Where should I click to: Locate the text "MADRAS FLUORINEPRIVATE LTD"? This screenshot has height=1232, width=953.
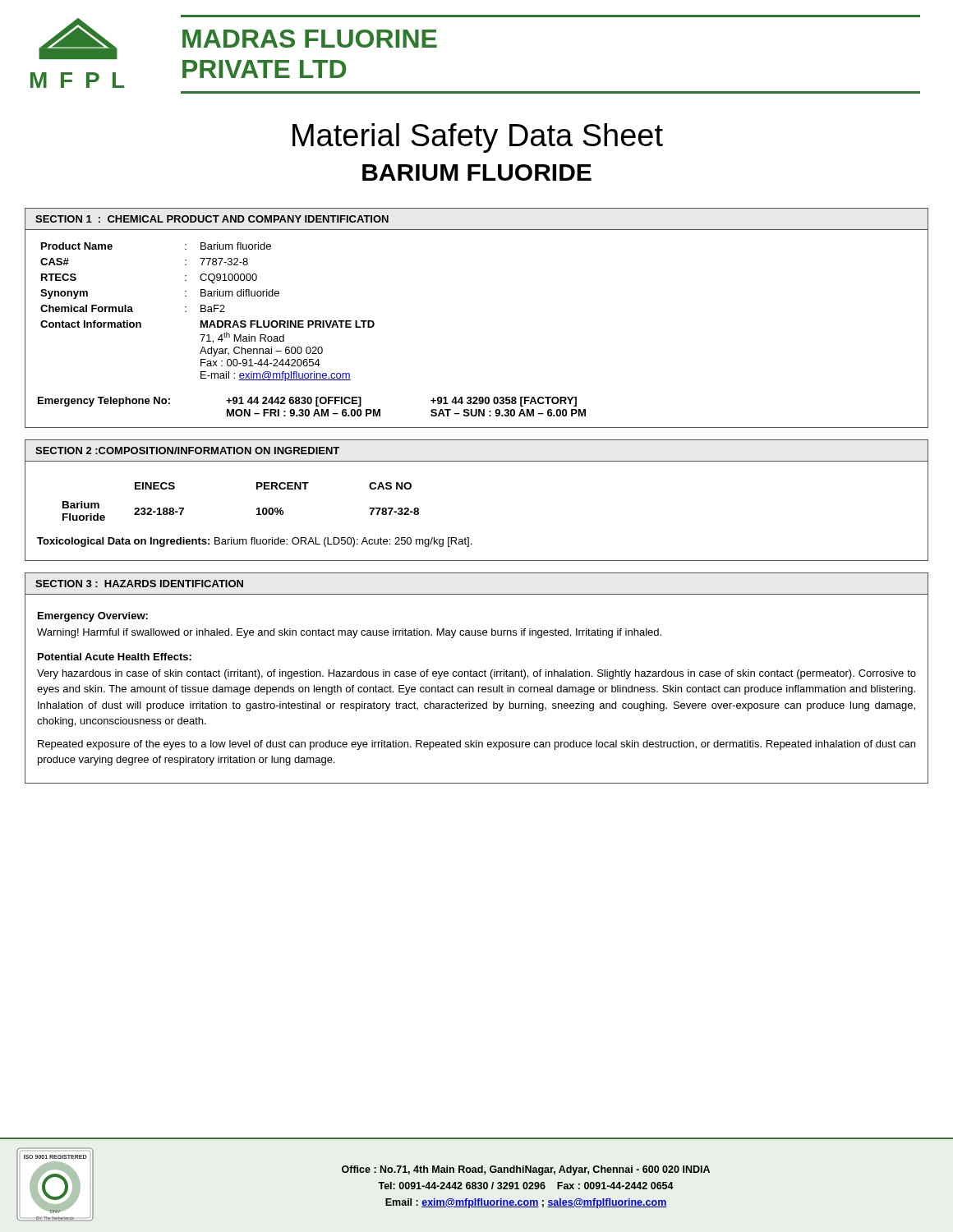[x=310, y=39]
